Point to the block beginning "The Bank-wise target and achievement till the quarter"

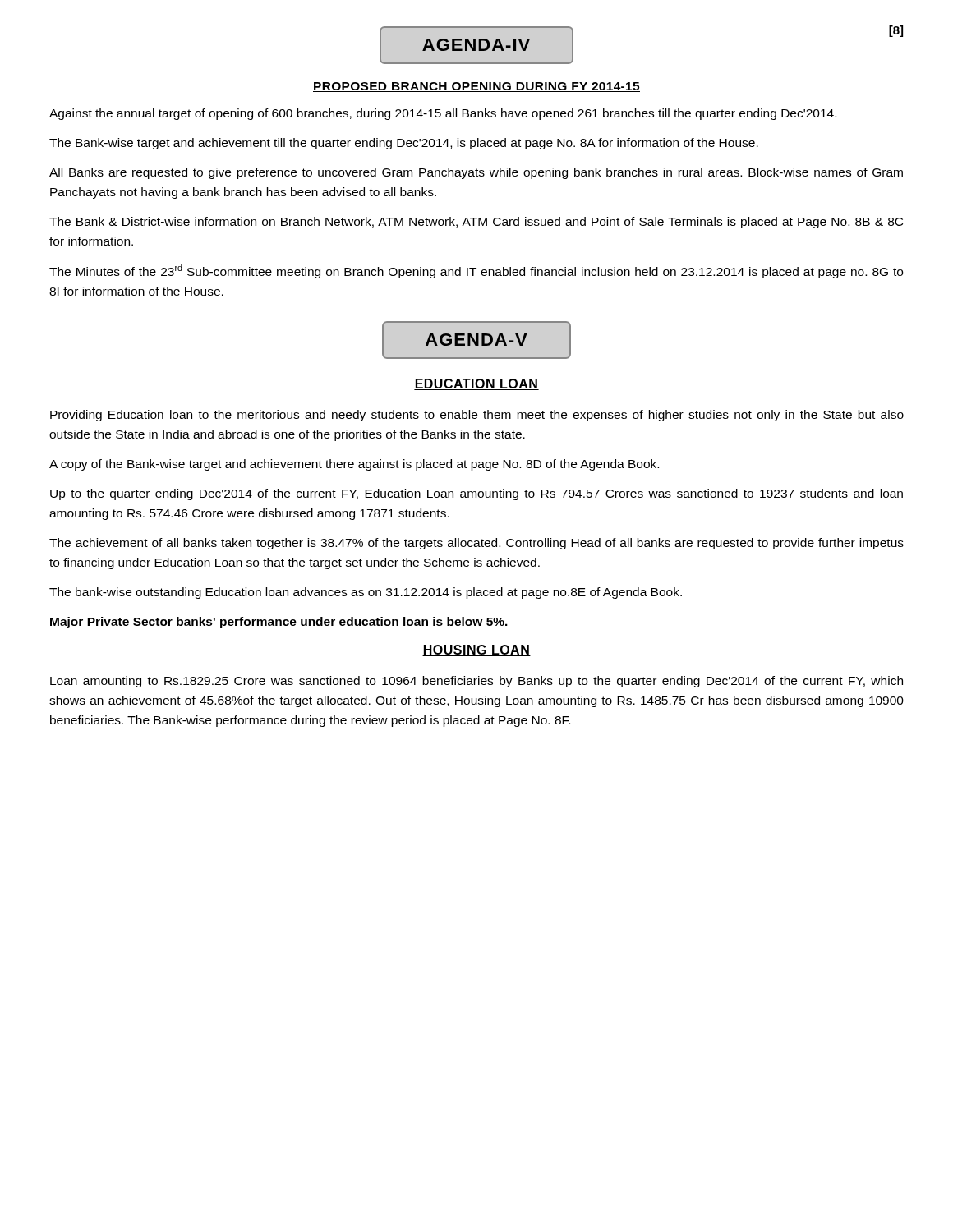(404, 142)
